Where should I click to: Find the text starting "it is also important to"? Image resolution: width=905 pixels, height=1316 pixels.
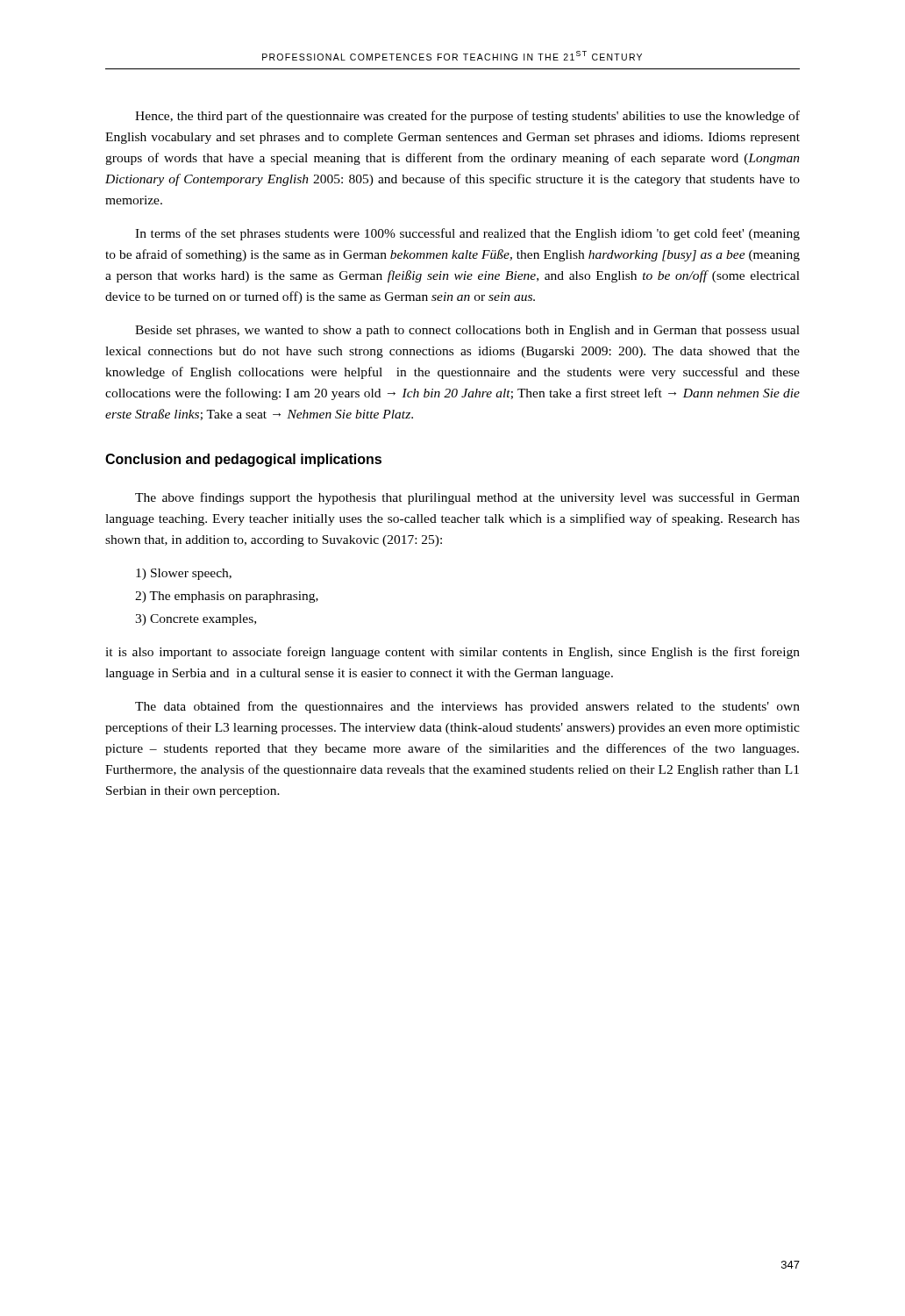point(452,662)
